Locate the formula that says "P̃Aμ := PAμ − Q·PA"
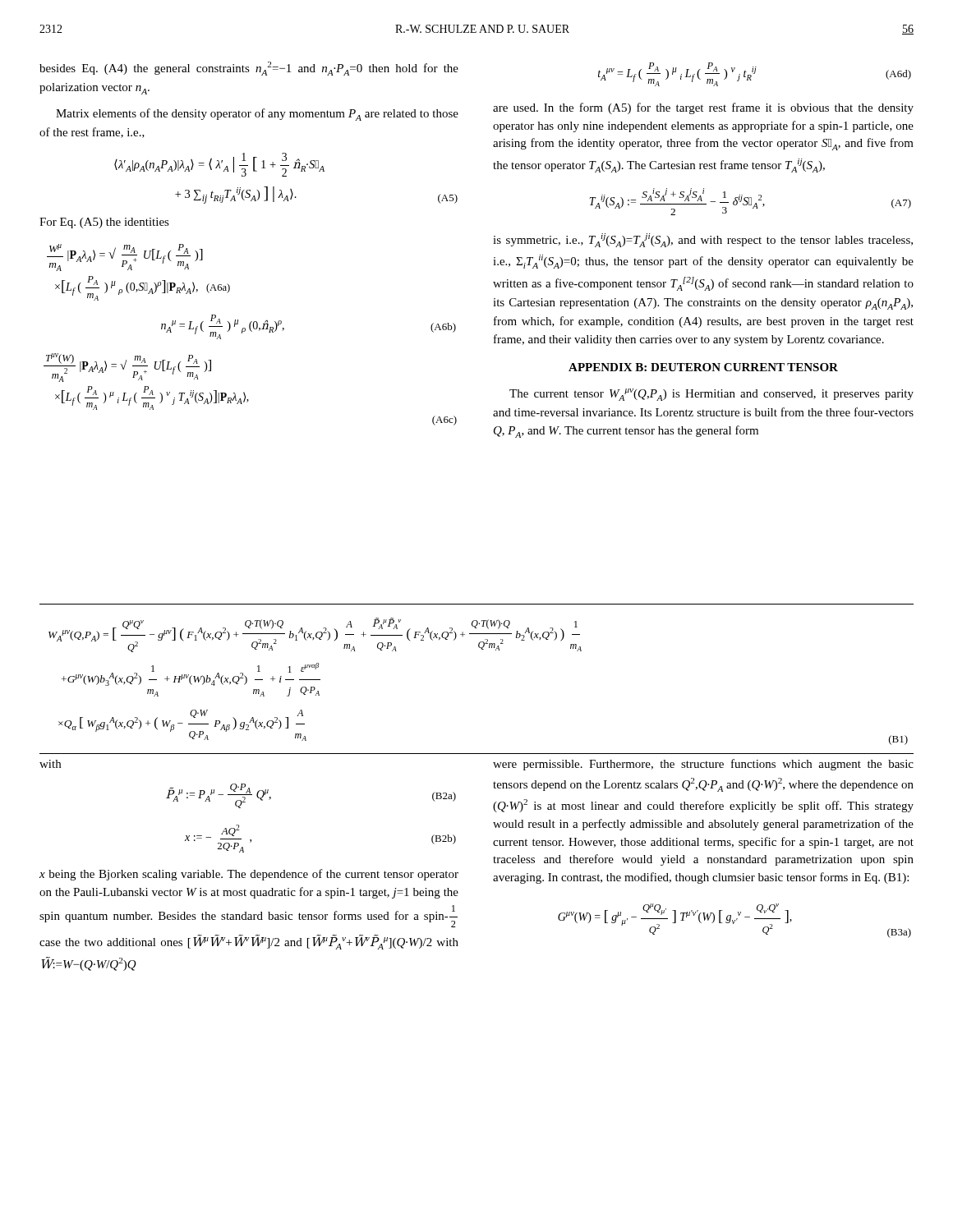Viewport: 953px width, 1232px height. pyautogui.click(x=249, y=796)
